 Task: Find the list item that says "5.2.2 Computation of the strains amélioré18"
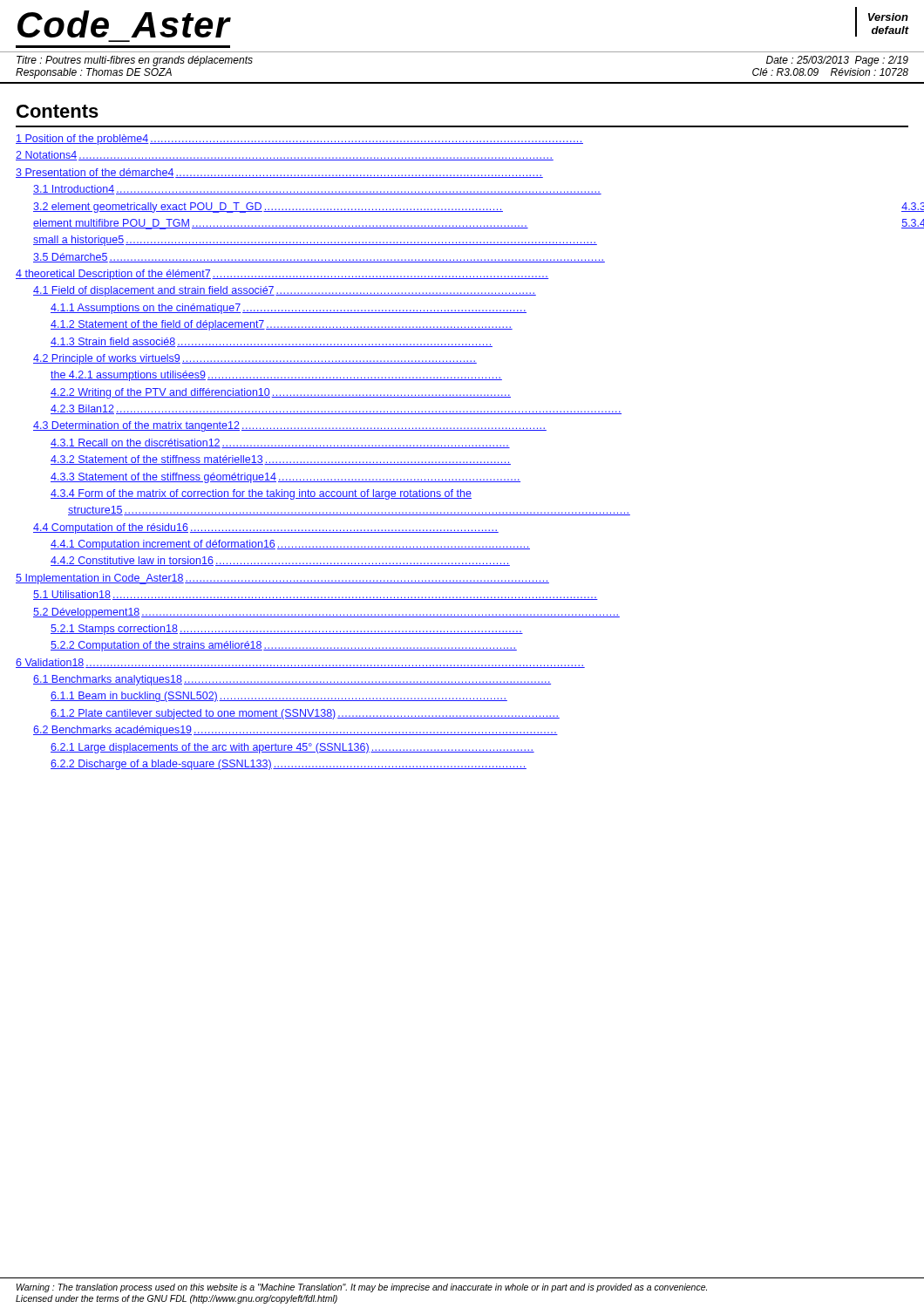click(487, 646)
